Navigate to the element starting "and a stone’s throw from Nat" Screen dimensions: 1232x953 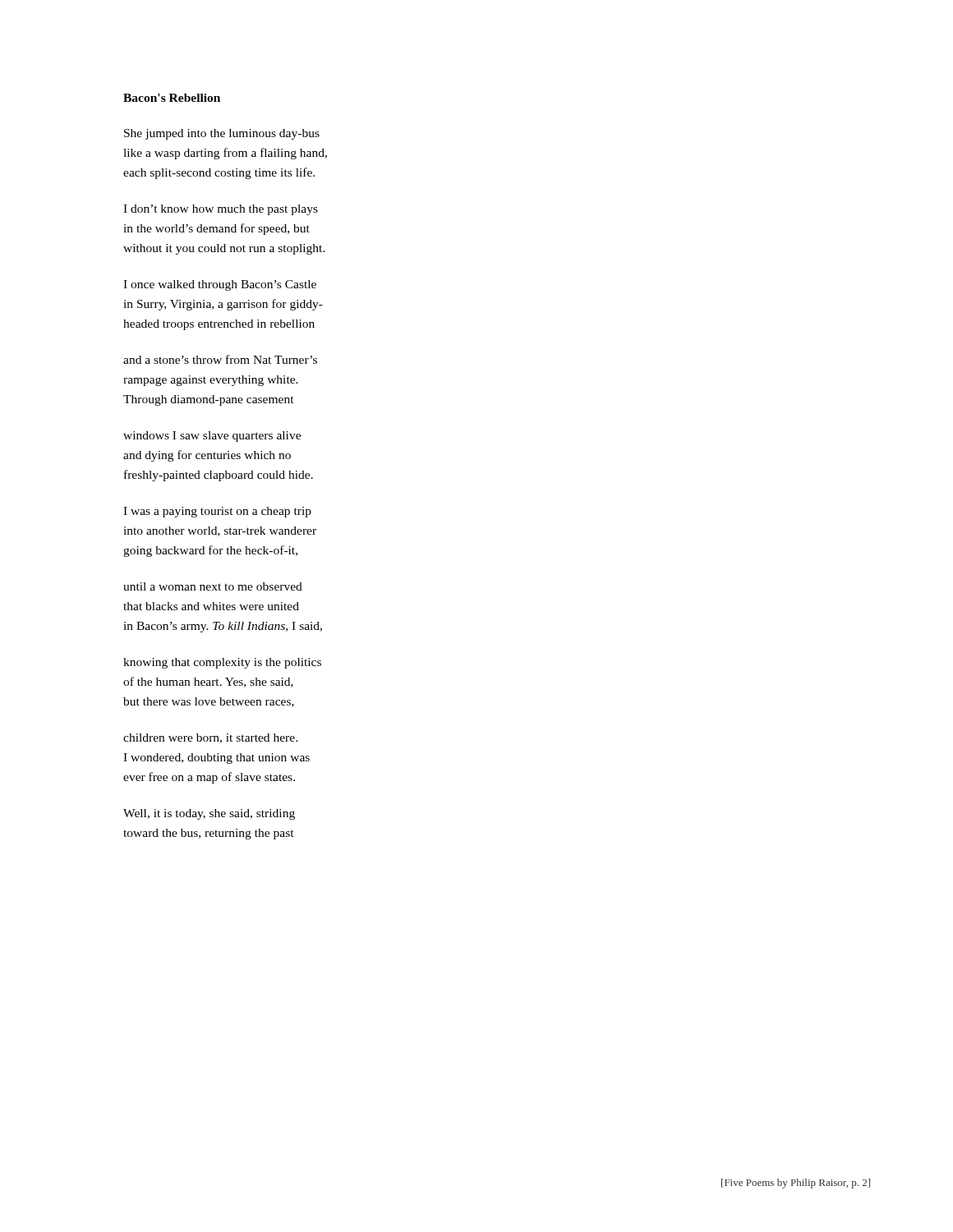click(x=220, y=379)
